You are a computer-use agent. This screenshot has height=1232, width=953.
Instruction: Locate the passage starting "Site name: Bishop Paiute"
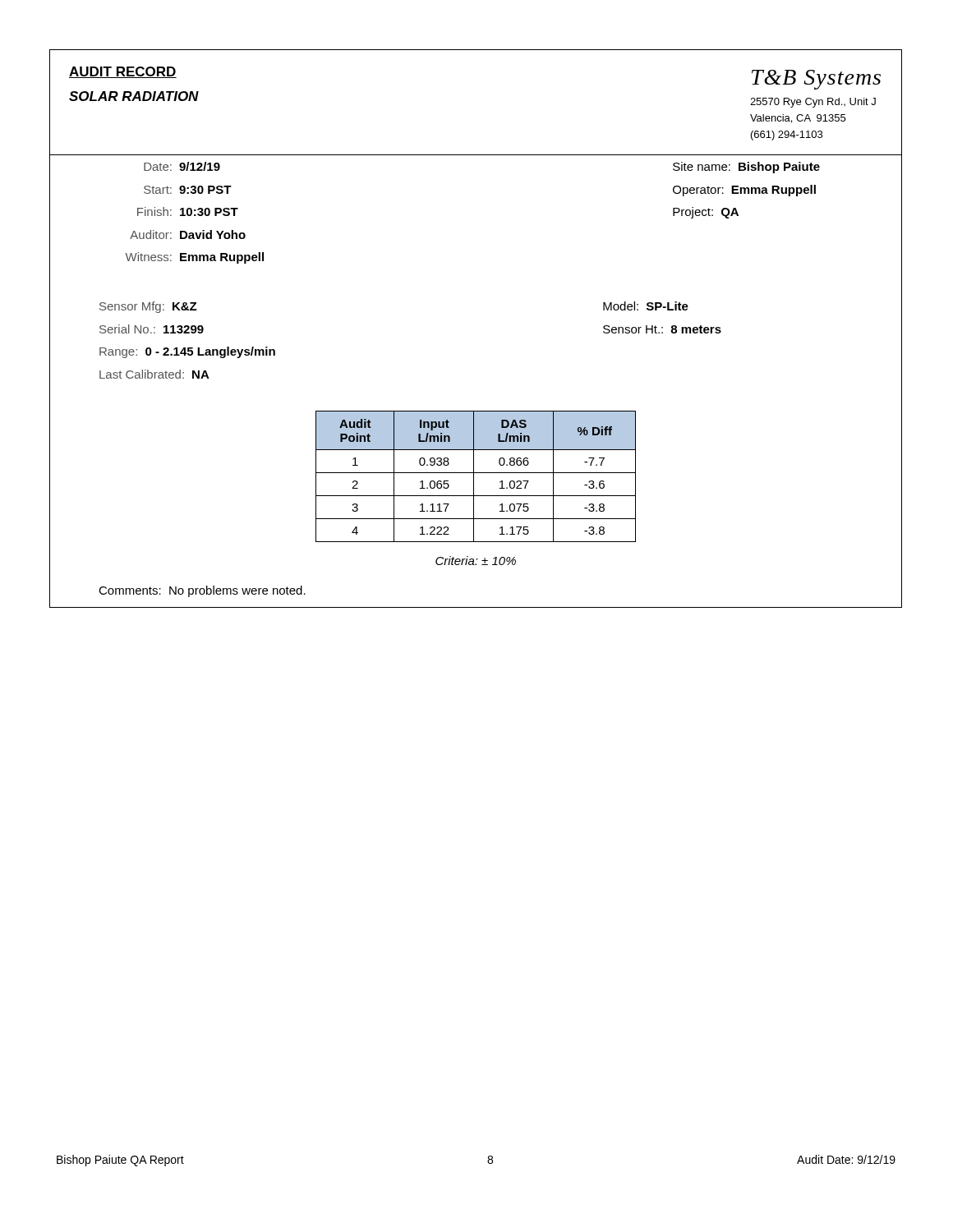(746, 189)
